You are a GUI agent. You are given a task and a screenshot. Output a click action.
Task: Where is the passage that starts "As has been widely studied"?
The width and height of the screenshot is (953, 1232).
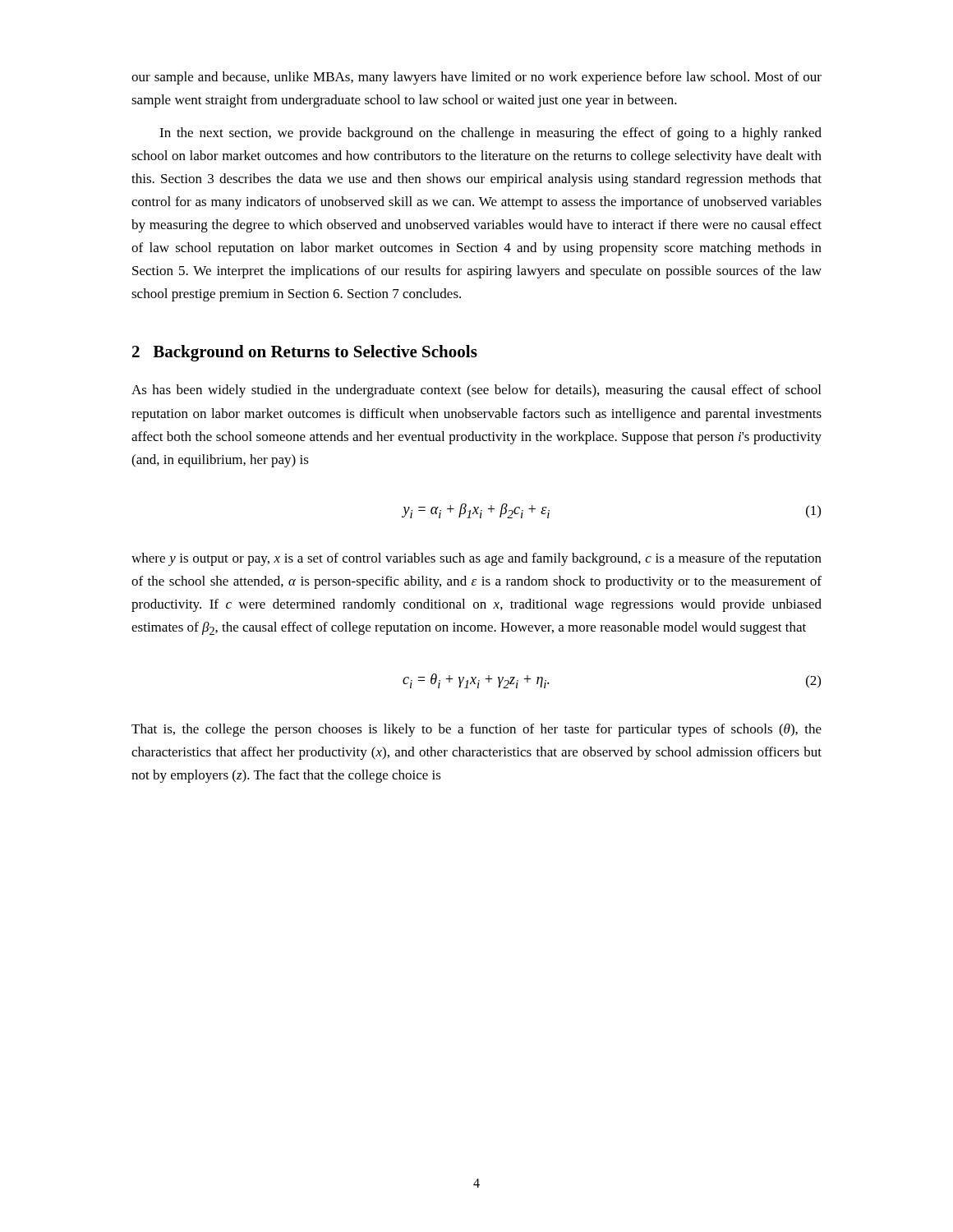point(476,425)
